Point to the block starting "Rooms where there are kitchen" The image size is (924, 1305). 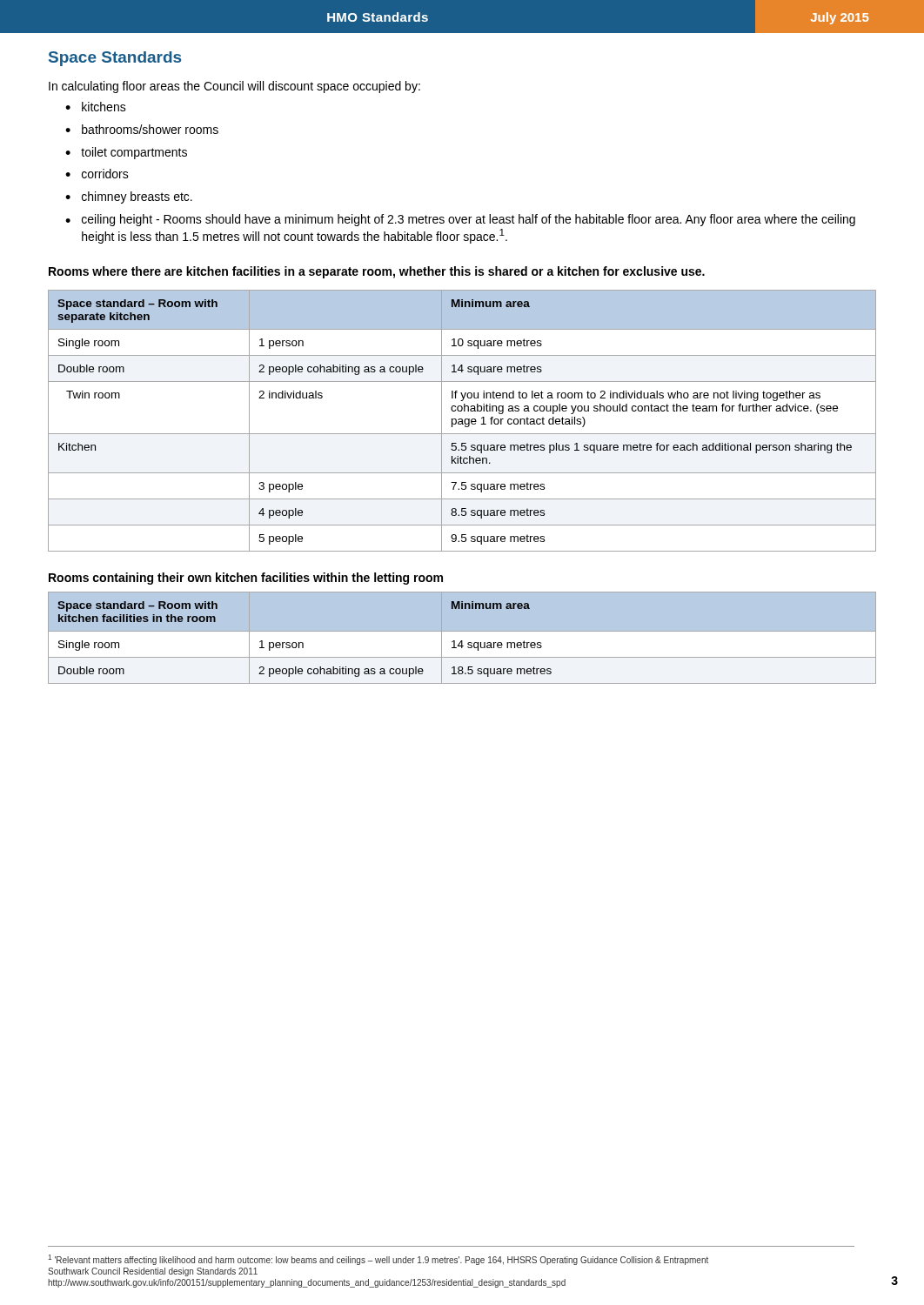pos(377,271)
